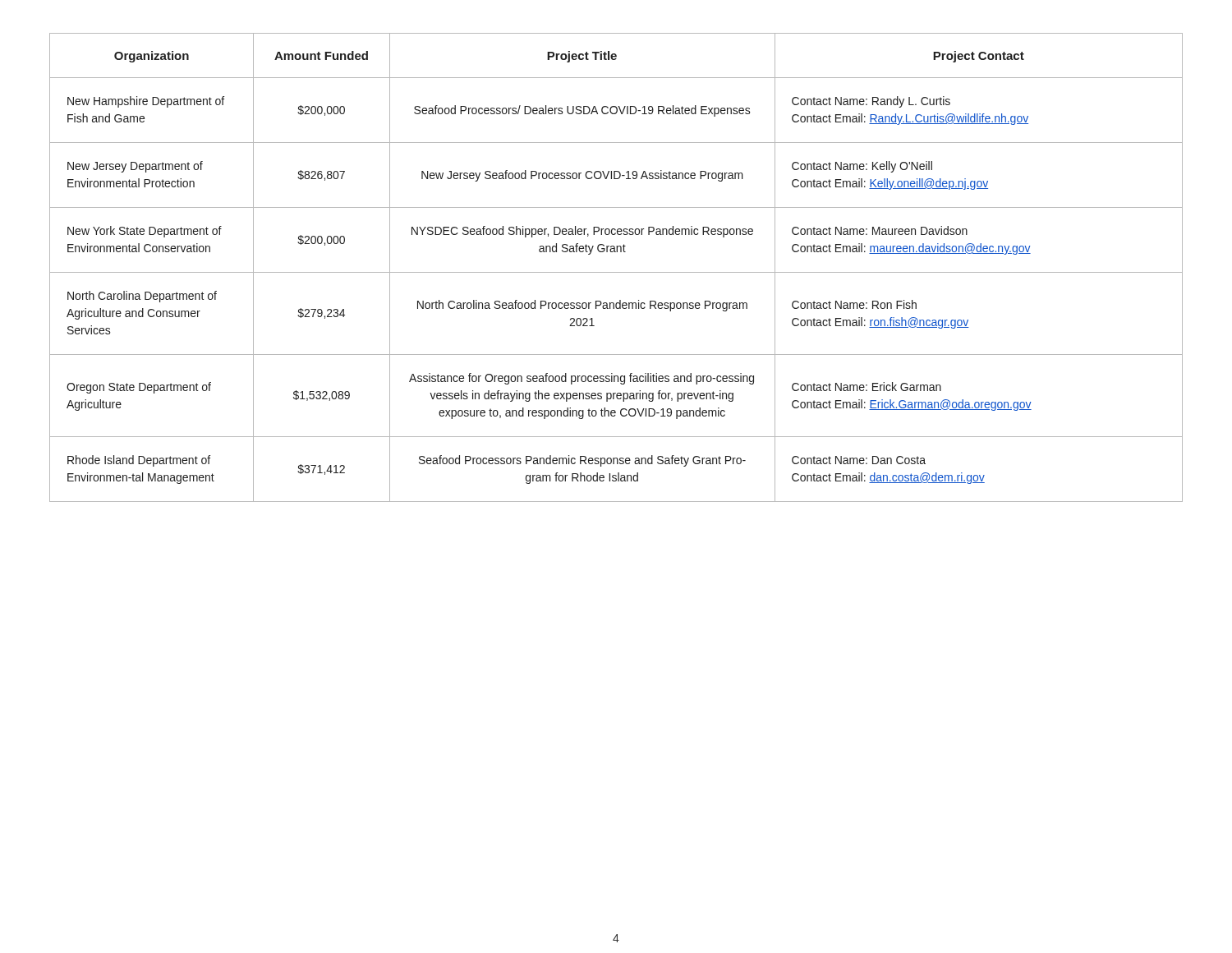Find the table that mentions "Assistance for Oregon seafood"
This screenshot has width=1232, height=953.
click(x=616, y=267)
